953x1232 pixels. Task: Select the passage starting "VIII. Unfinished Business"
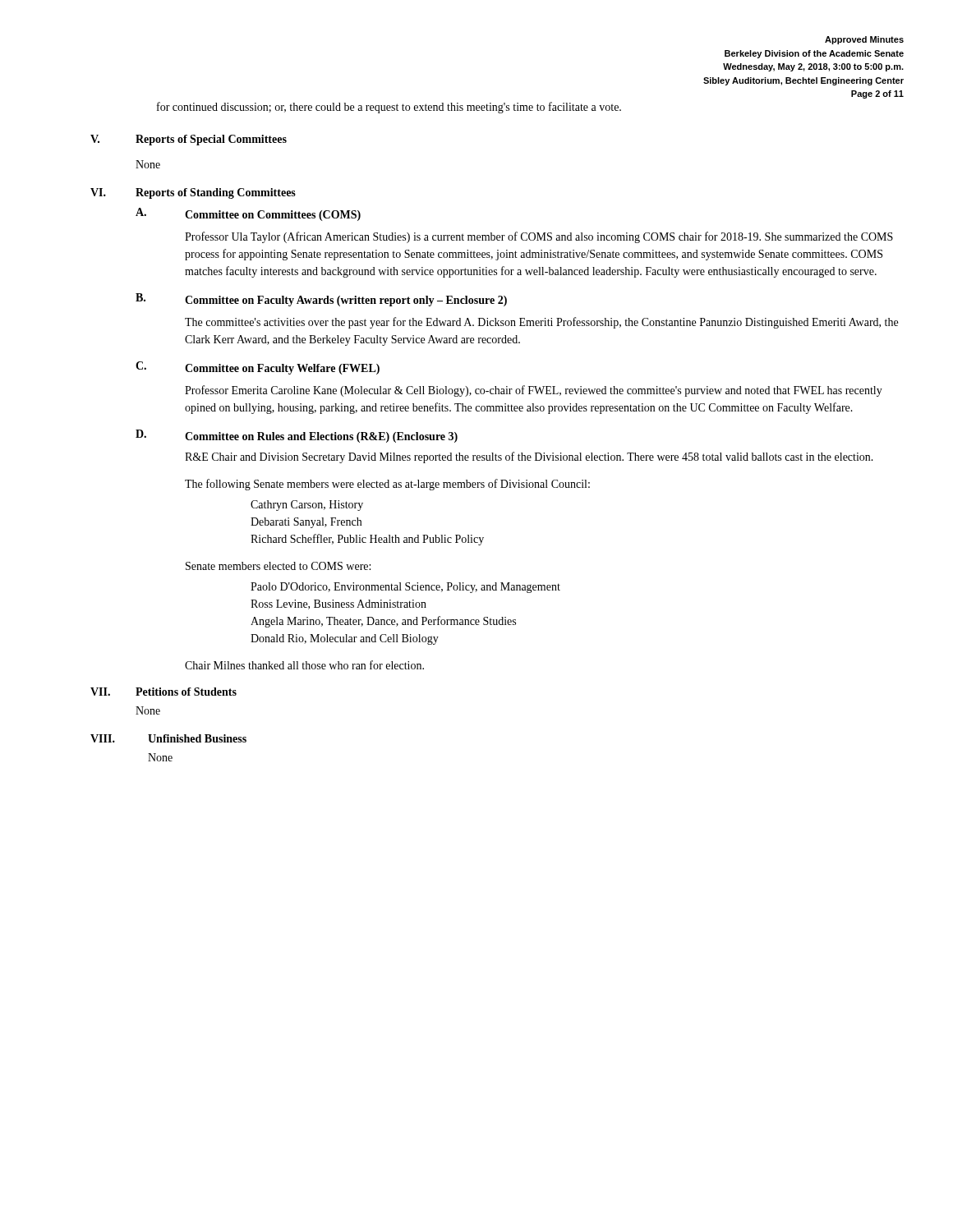168,739
